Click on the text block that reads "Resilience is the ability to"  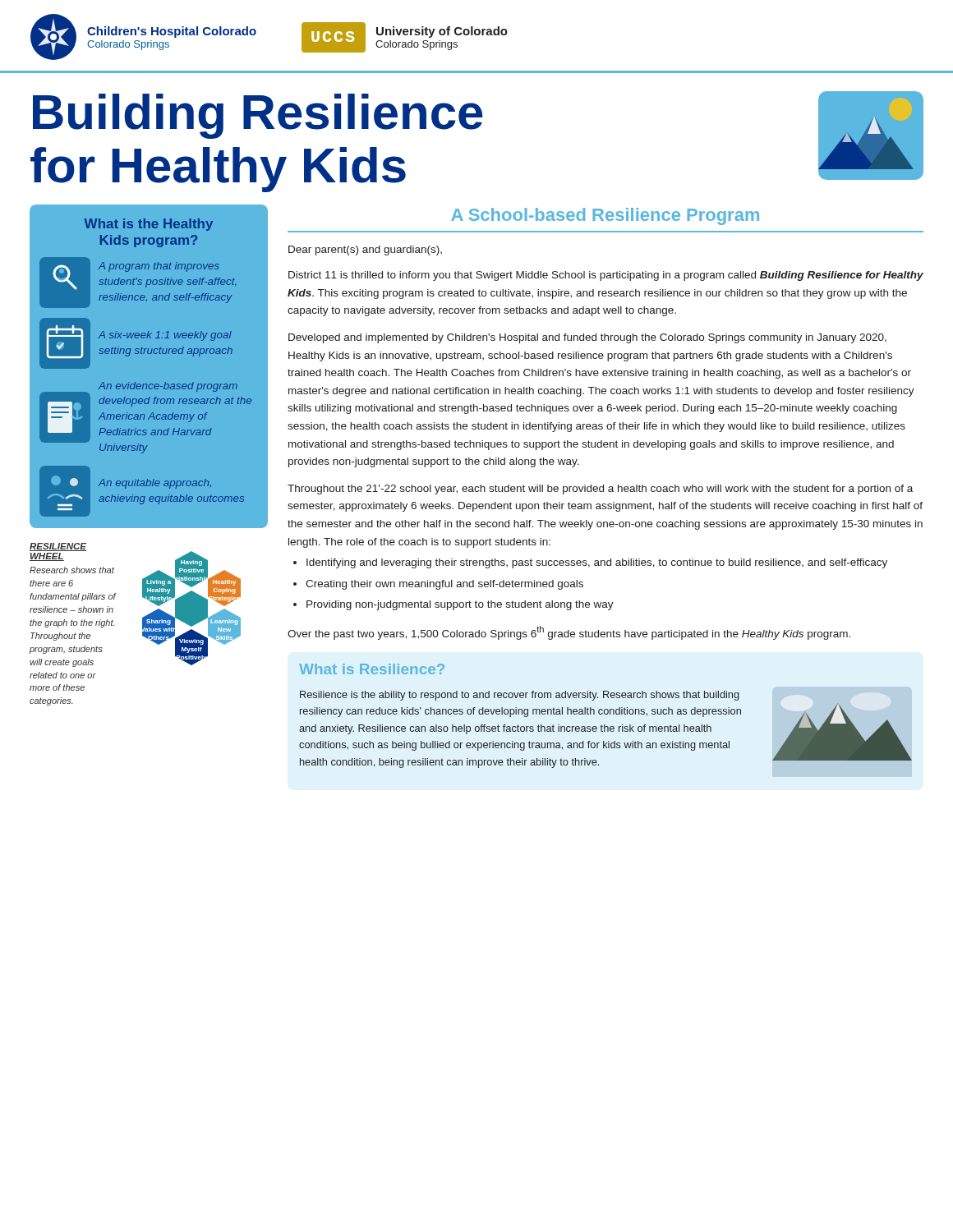click(x=520, y=728)
